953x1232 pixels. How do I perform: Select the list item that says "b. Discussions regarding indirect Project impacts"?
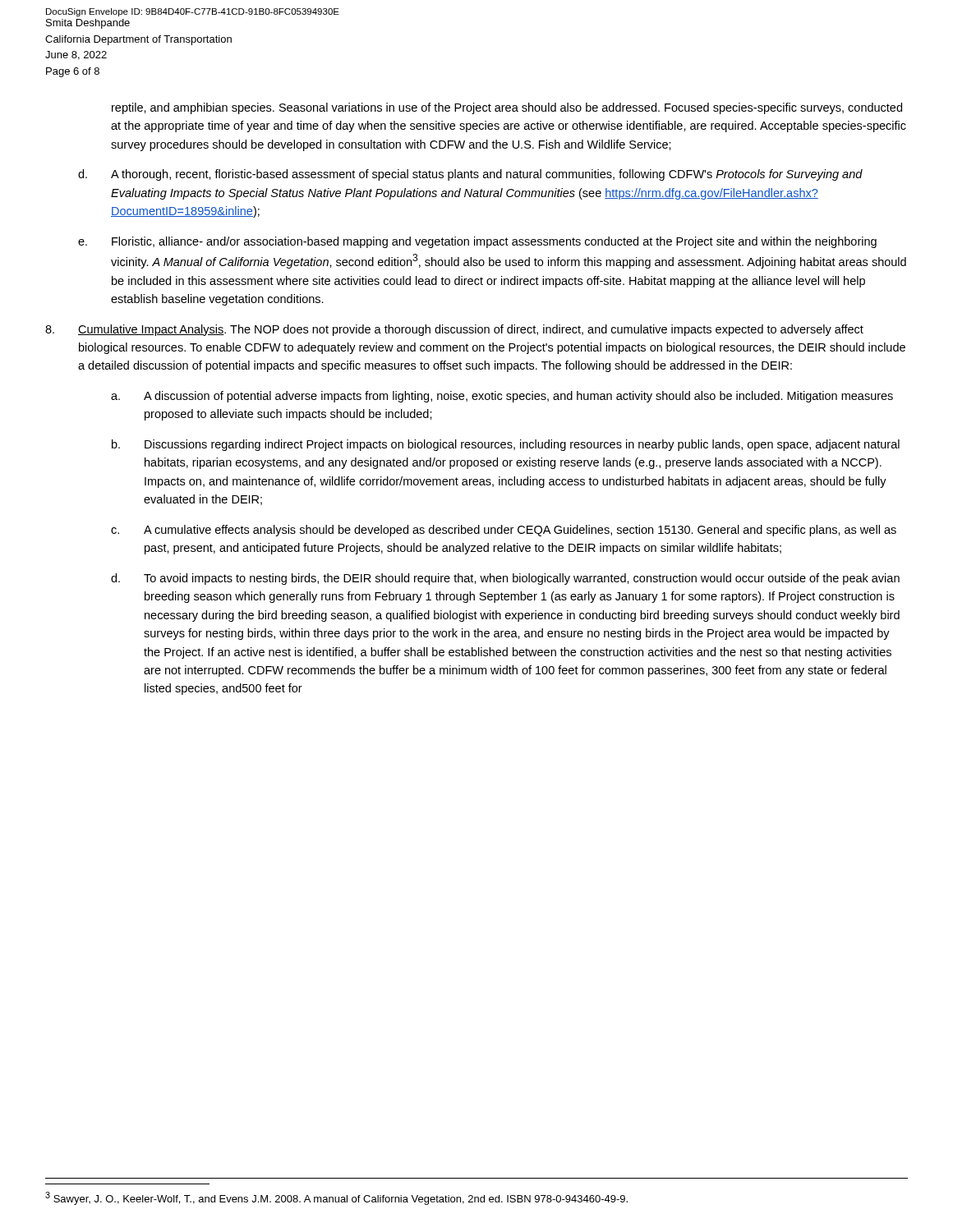(505, 471)
